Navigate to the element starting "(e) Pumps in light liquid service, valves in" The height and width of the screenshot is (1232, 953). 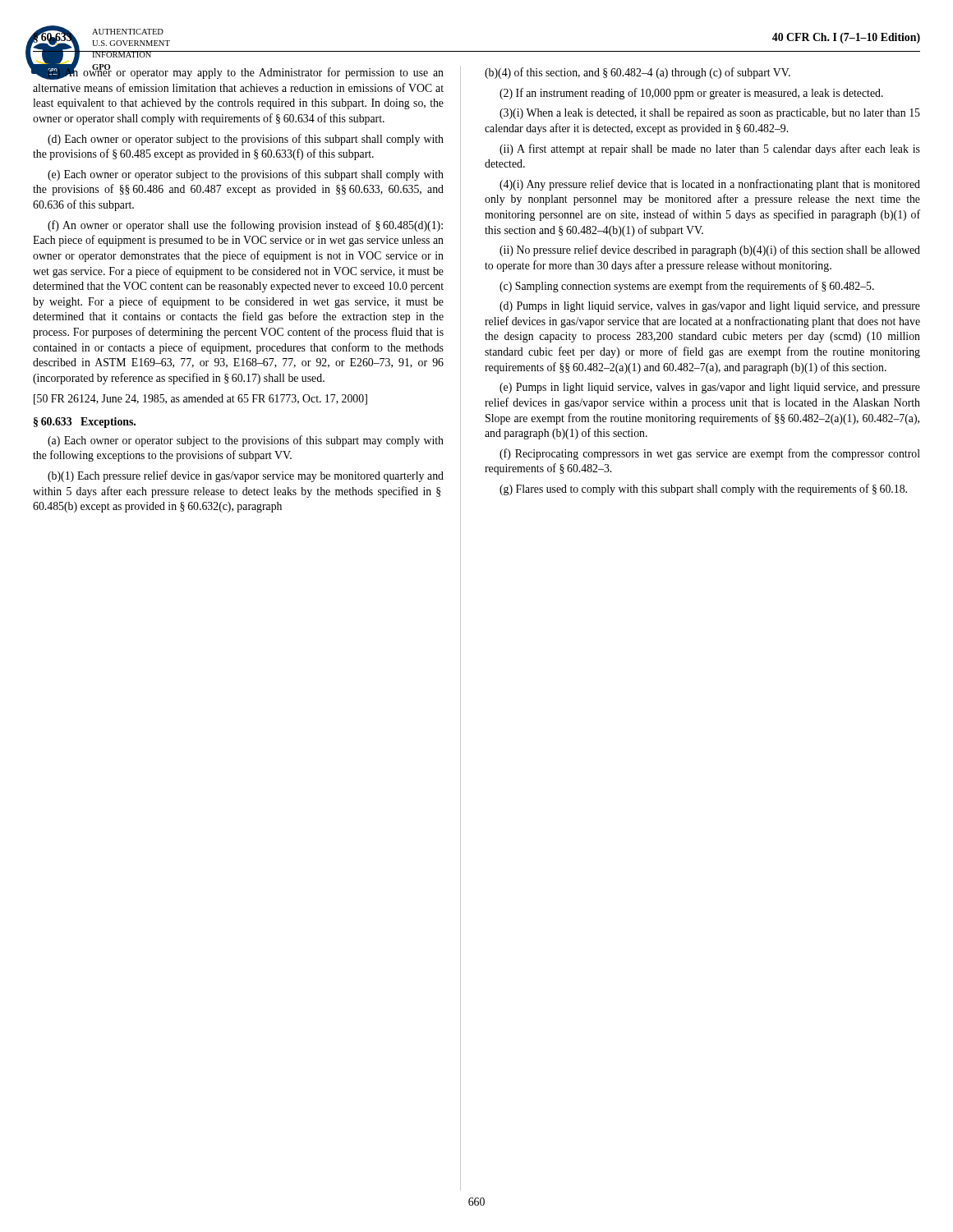(x=702, y=411)
